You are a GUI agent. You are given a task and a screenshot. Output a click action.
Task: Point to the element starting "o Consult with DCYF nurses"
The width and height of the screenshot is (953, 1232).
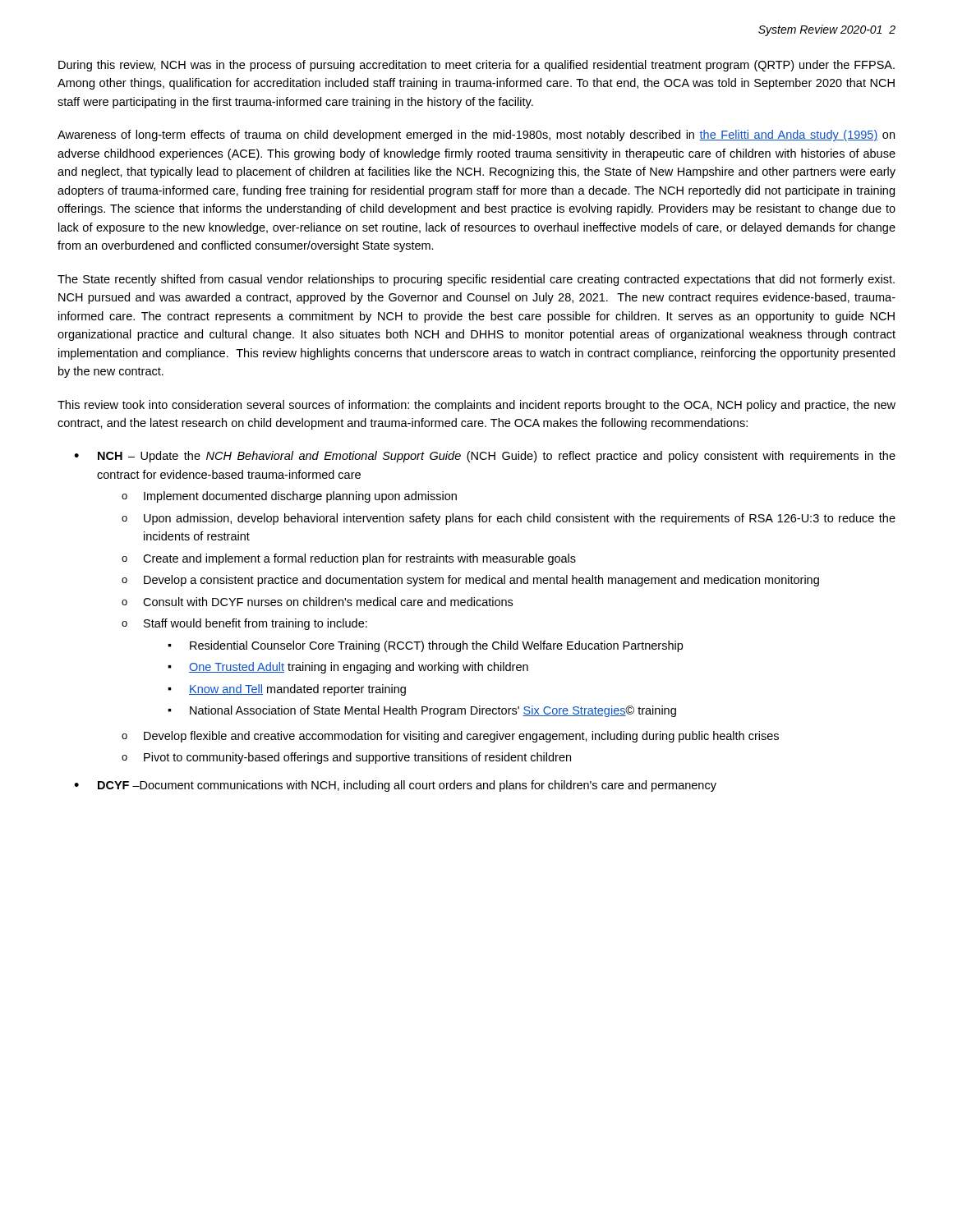509,602
